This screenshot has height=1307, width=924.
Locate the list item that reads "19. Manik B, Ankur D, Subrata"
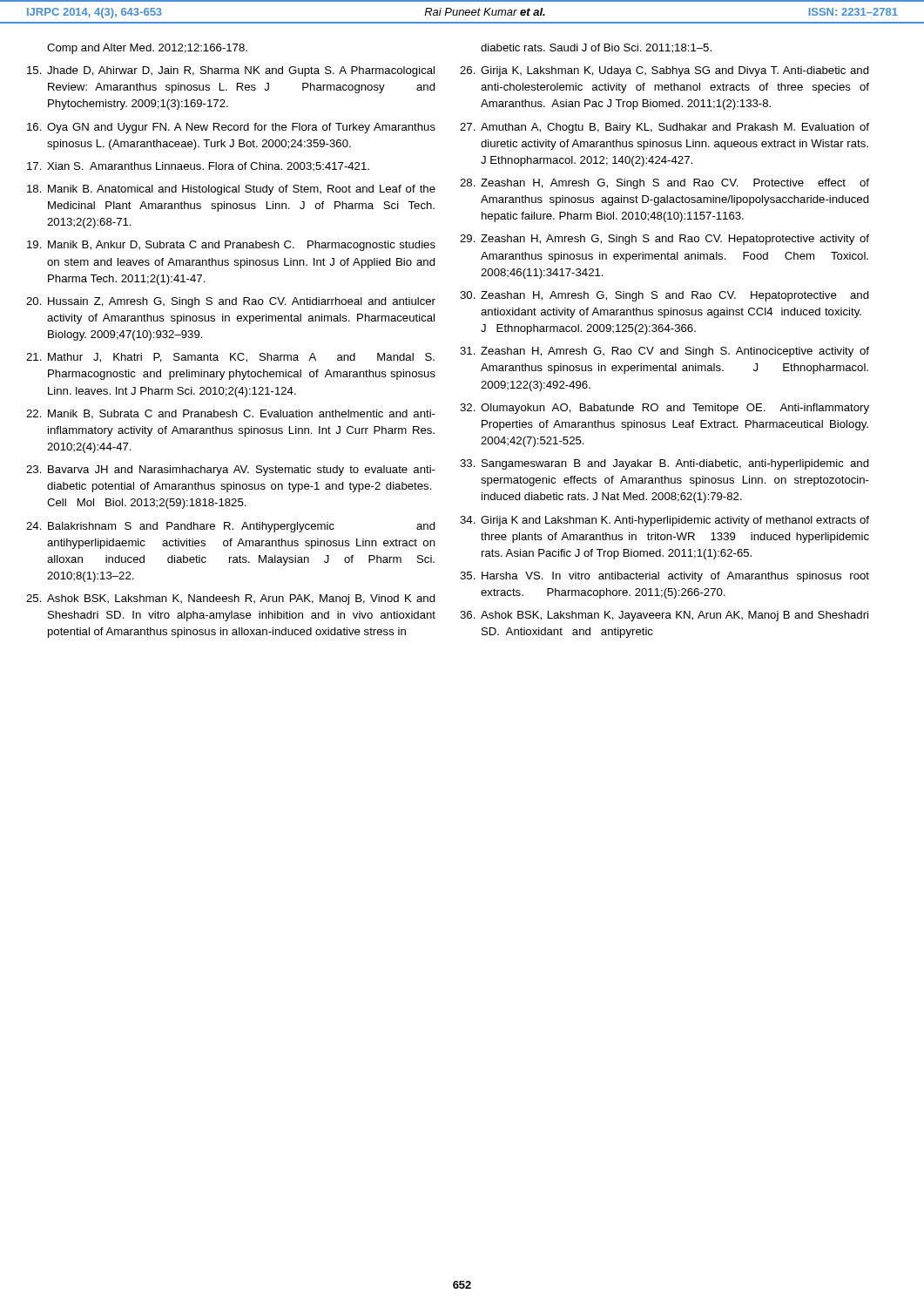231,261
